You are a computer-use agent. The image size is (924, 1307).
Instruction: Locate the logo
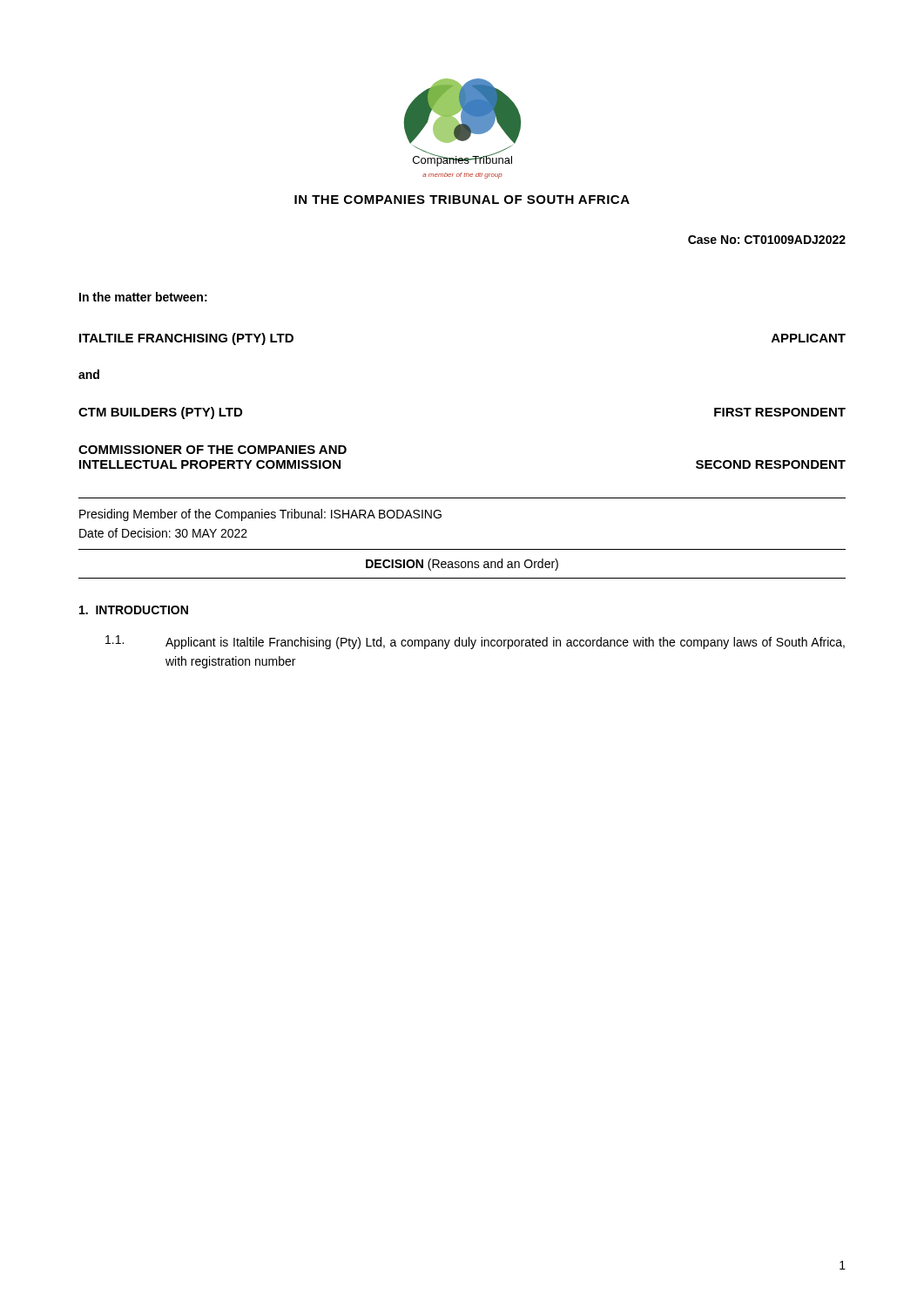(462, 118)
